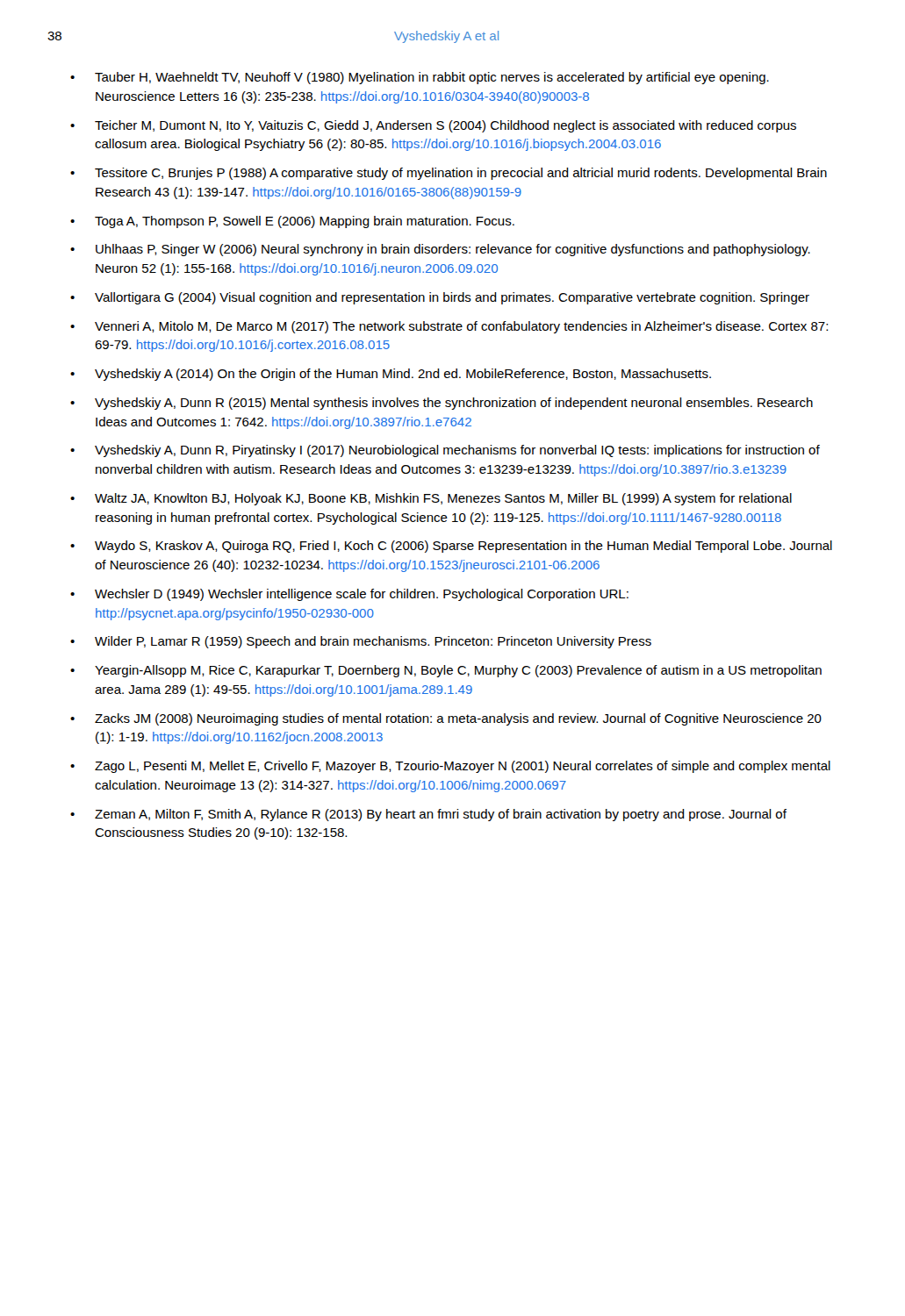Navigate to the element starting "• Zago L, Pesenti M, Mellet"

452,775
